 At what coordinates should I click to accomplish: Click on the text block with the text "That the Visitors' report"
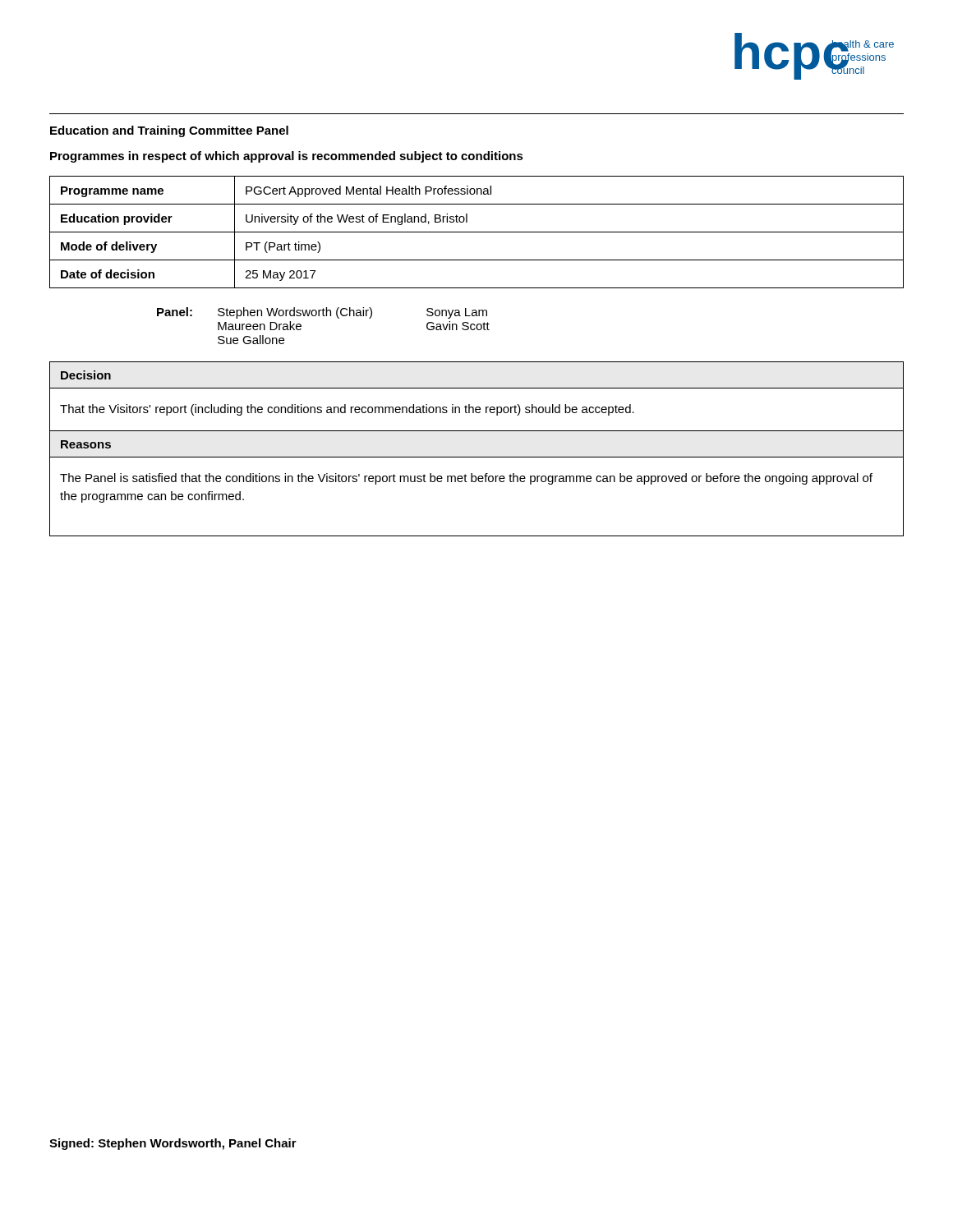(347, 409)
